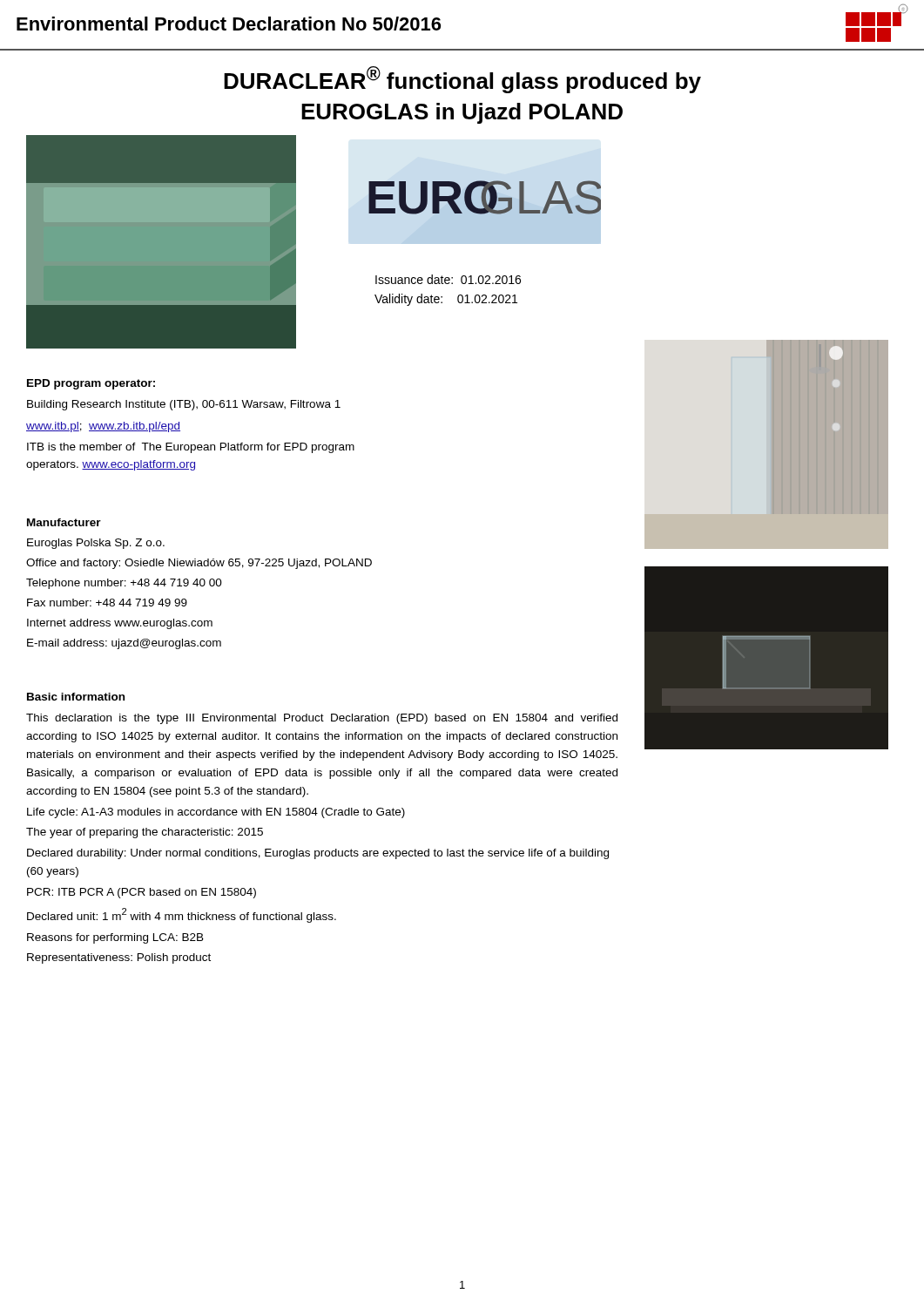Select the text block starting "EPD program operator:"
The width and height of the screenshot is (924, 1307).
pos(91,384)
